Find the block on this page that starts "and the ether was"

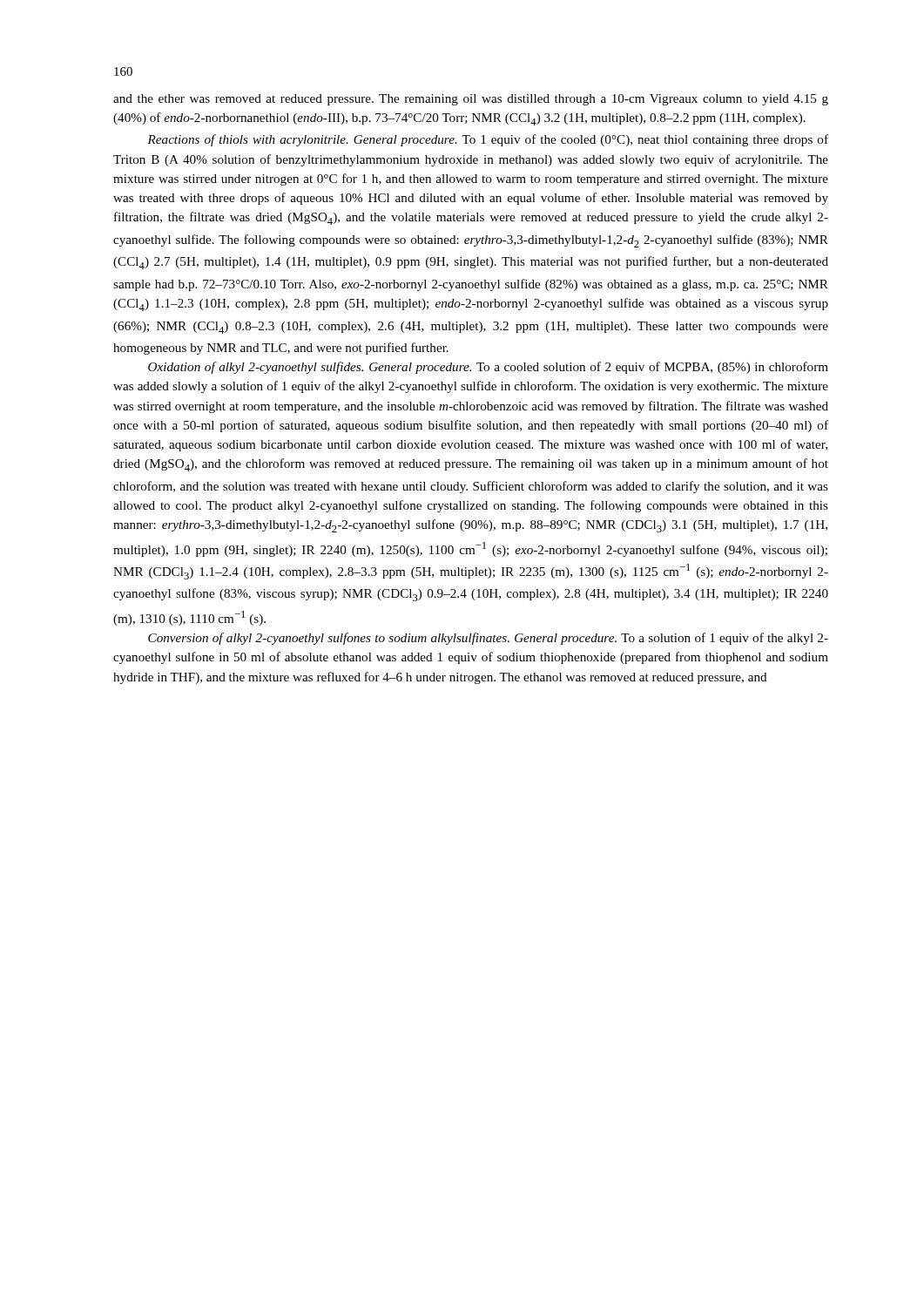point(471,109)
